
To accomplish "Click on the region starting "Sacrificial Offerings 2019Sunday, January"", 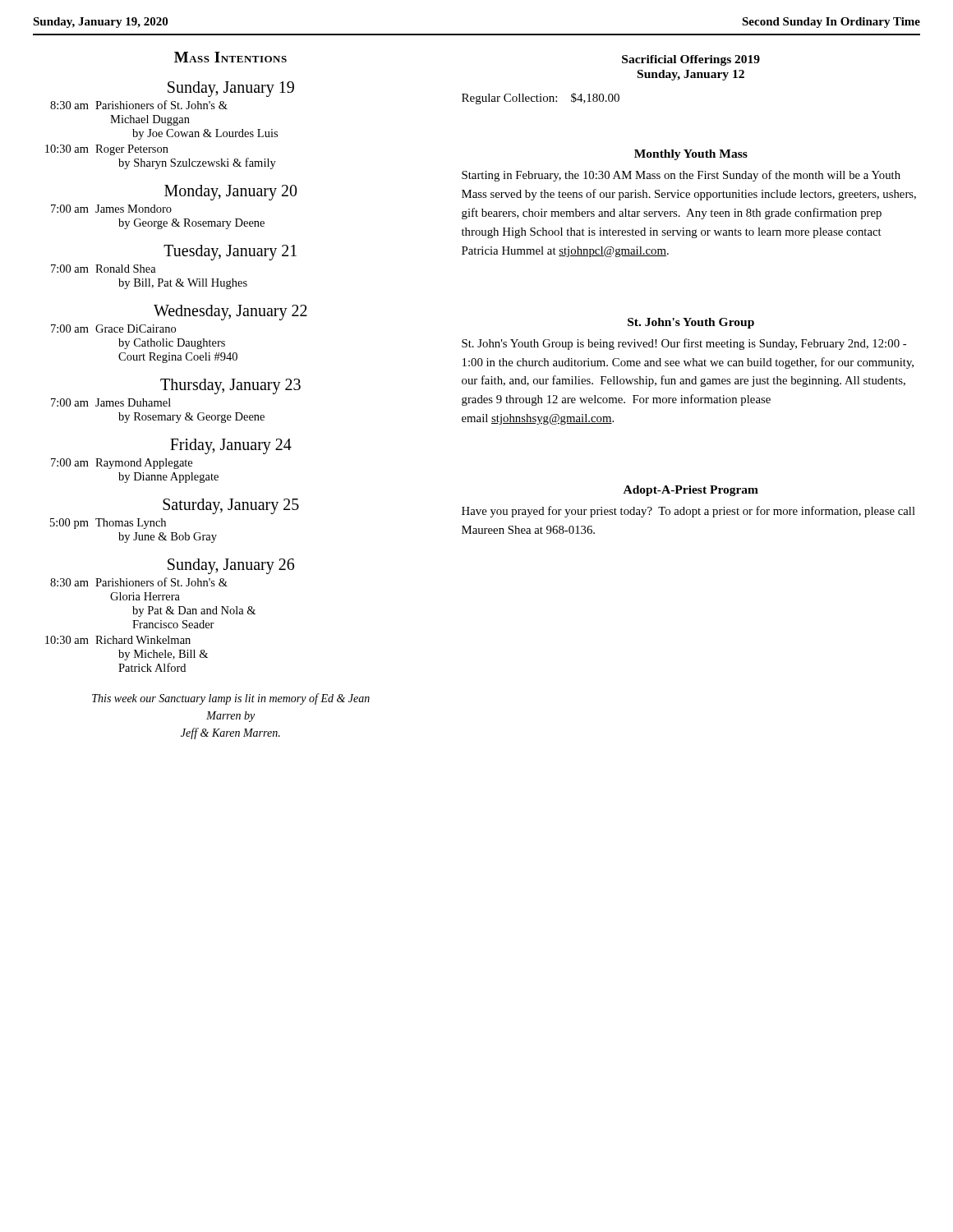I will [x=691, y=66].
